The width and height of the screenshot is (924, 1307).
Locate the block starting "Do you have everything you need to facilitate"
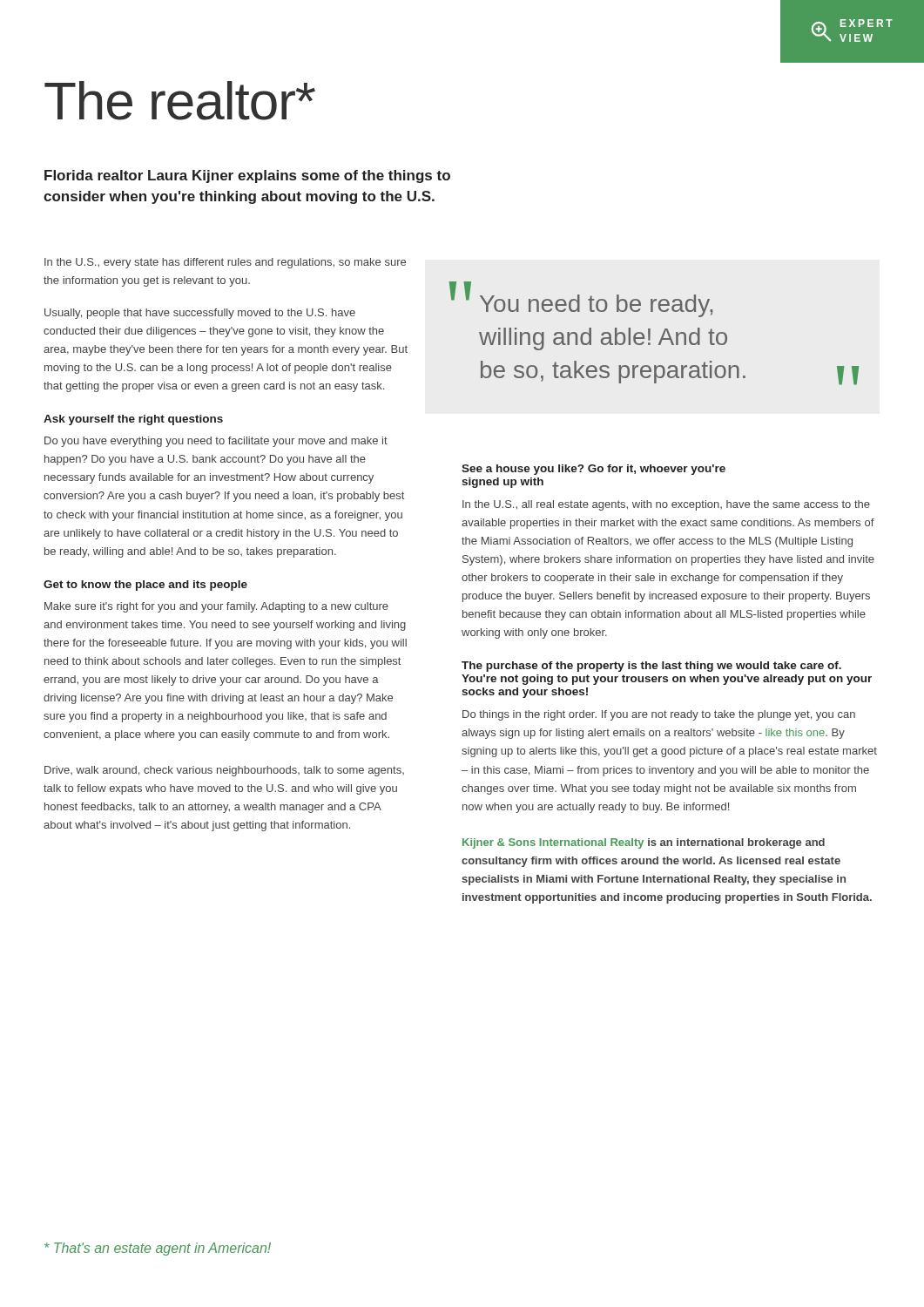[224, 496]
